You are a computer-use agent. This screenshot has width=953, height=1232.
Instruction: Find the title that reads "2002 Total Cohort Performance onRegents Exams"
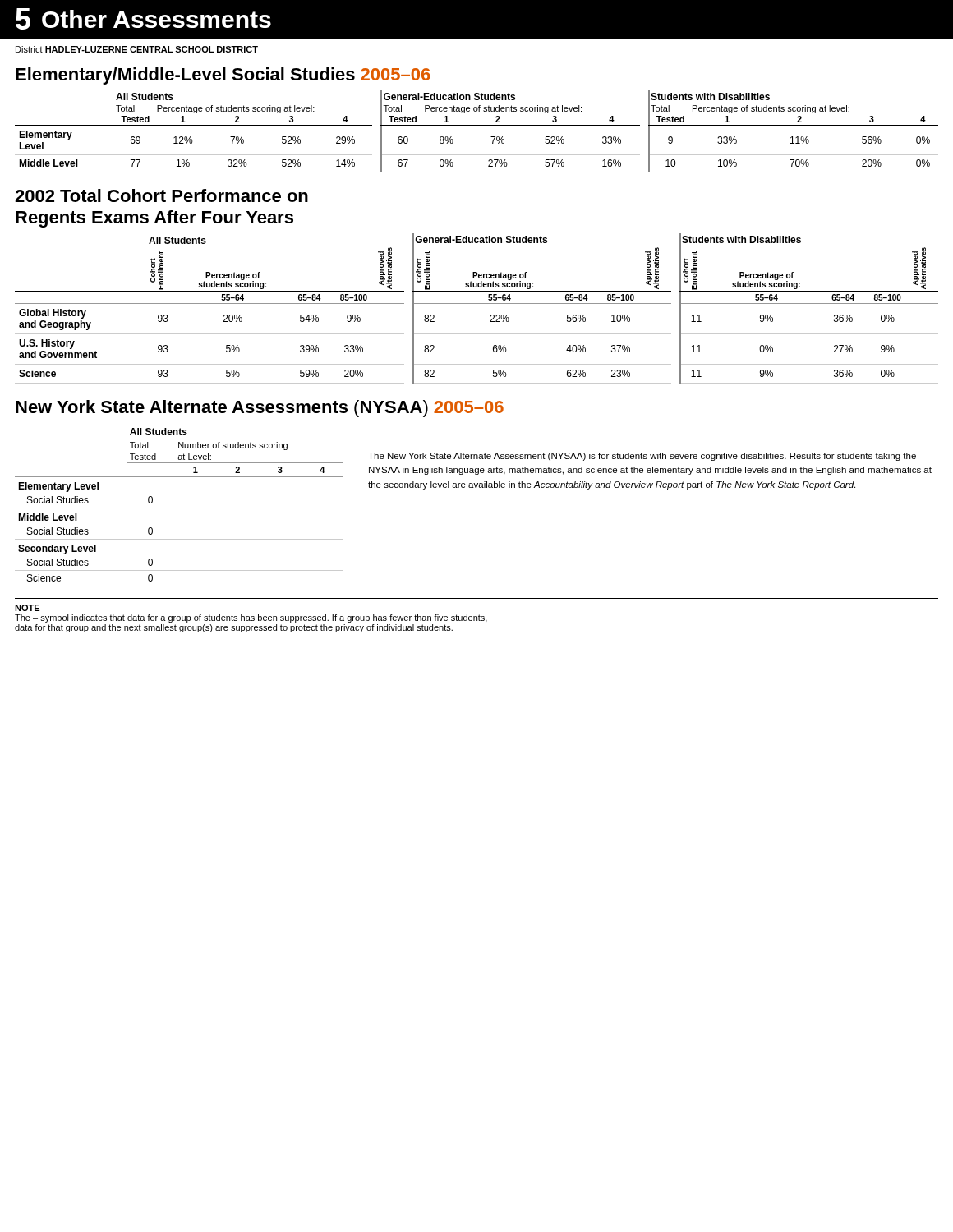[162, 207]
